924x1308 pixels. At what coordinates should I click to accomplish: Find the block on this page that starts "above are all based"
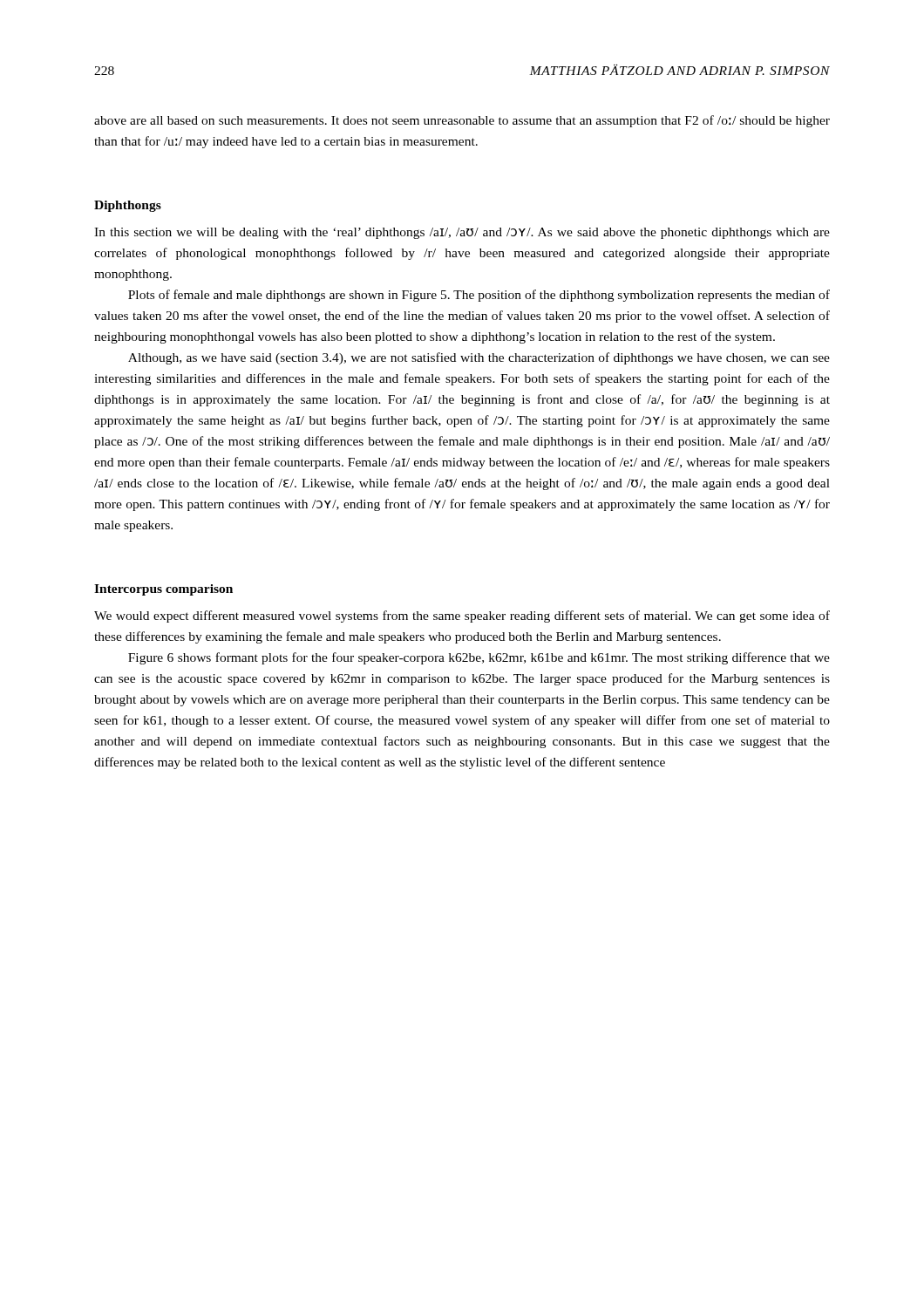tap(462, 131)
